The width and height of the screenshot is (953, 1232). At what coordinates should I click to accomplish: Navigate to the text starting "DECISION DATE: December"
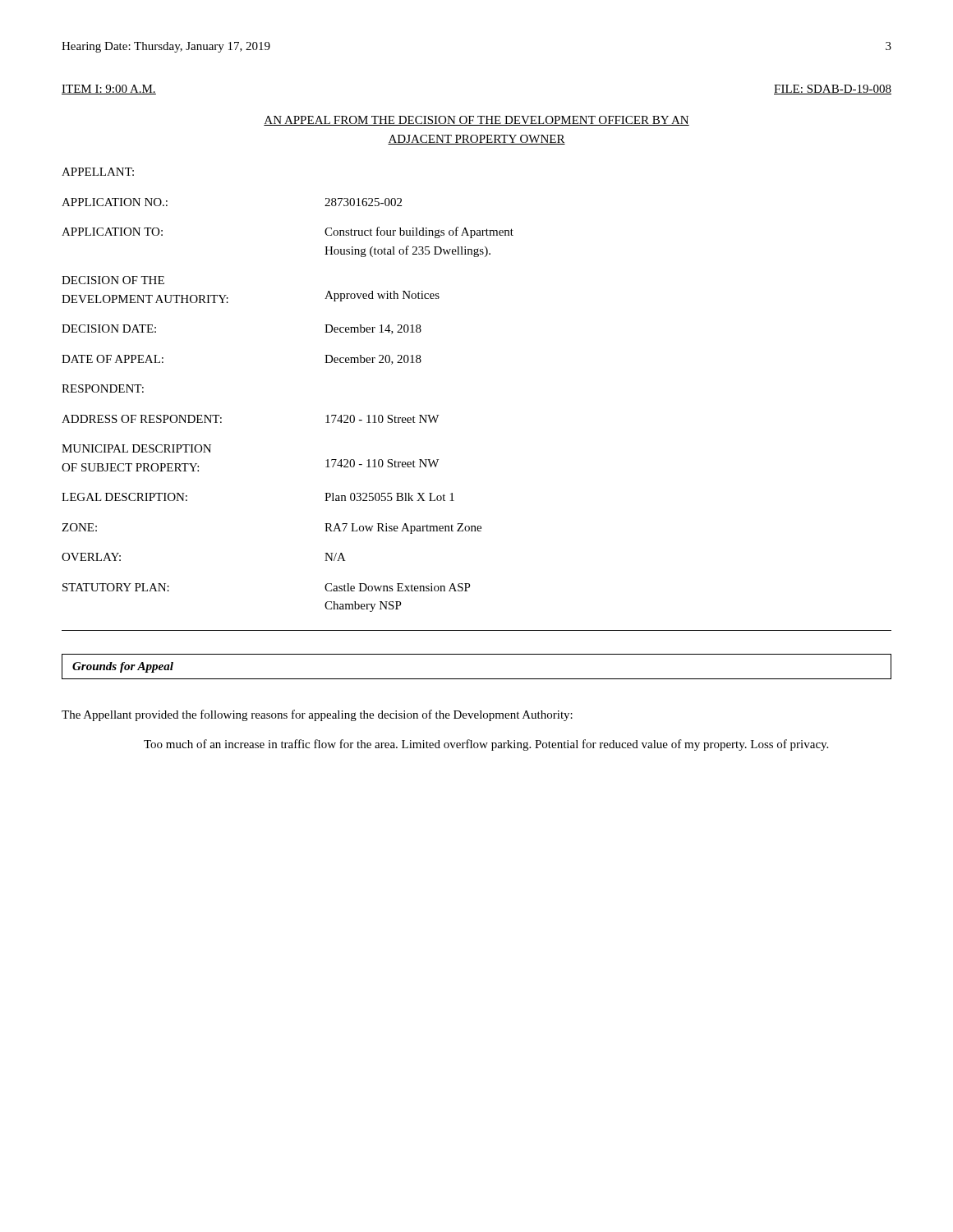click(108, 331)
